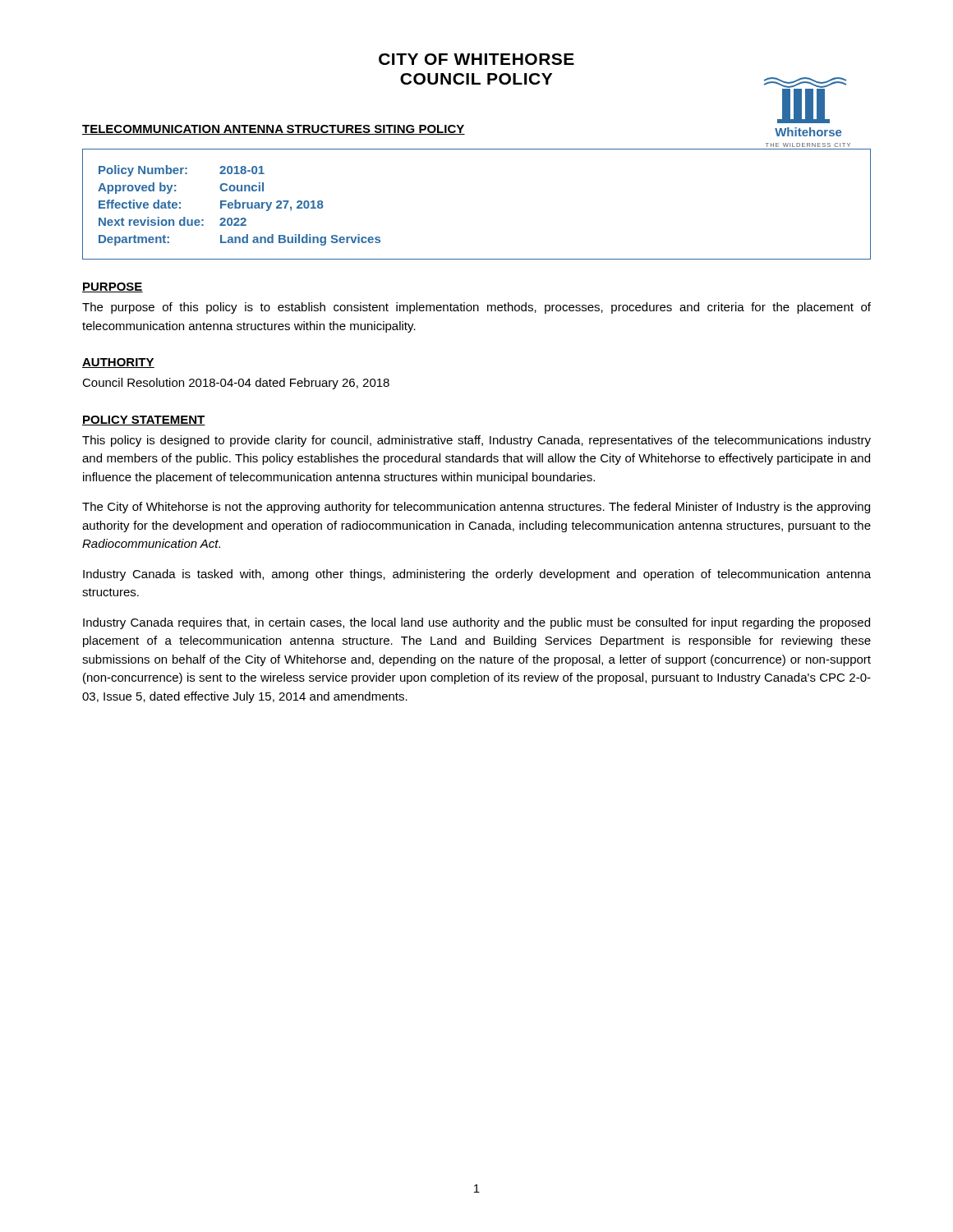Viewport: 953px width, 1232px height.
Task: Find the passage starting "POLICY STATEMENT"
Action: pos(143,419)
